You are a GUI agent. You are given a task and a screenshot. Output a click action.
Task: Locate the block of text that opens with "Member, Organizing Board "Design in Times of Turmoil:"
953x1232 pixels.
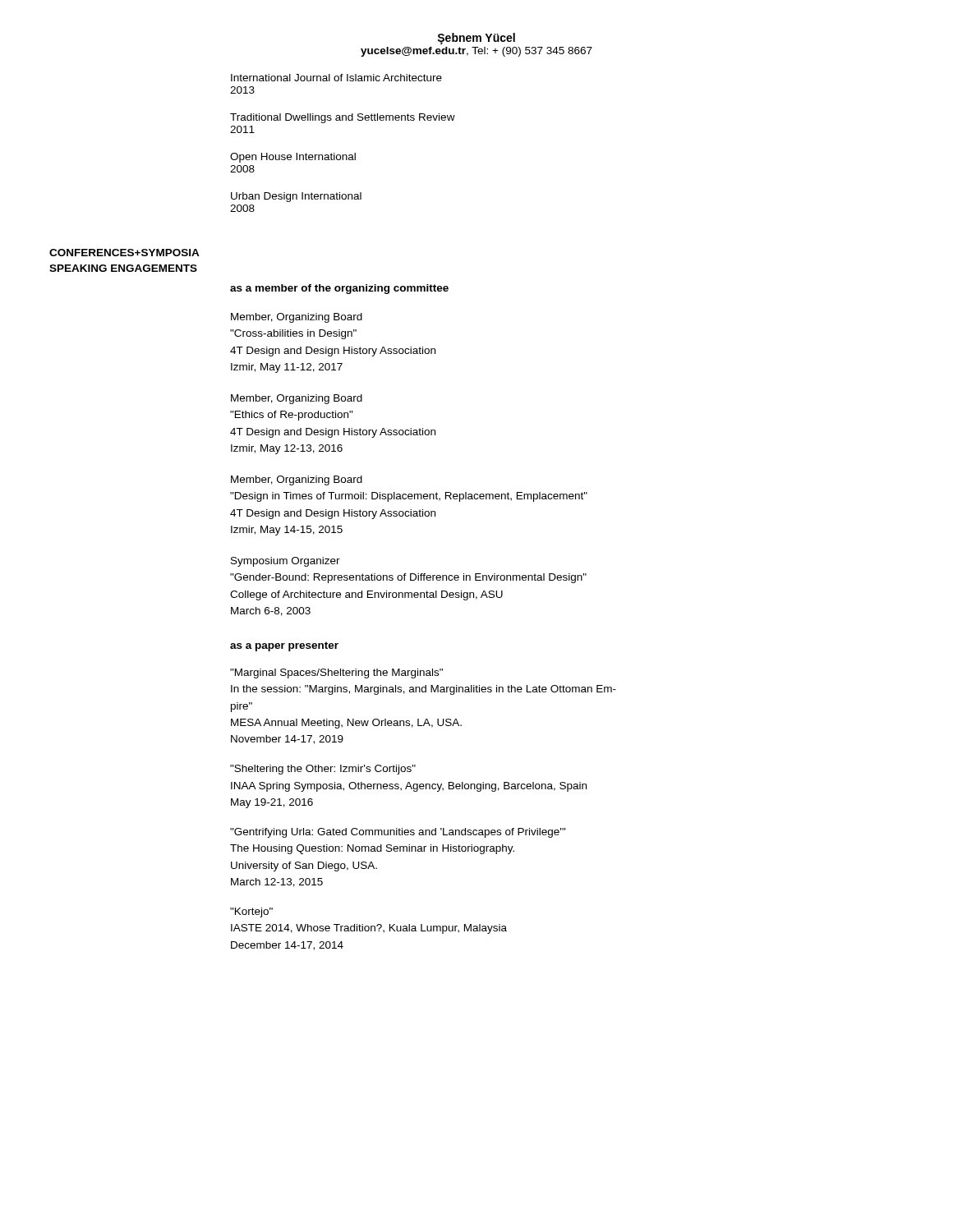[x=559, y=505]
